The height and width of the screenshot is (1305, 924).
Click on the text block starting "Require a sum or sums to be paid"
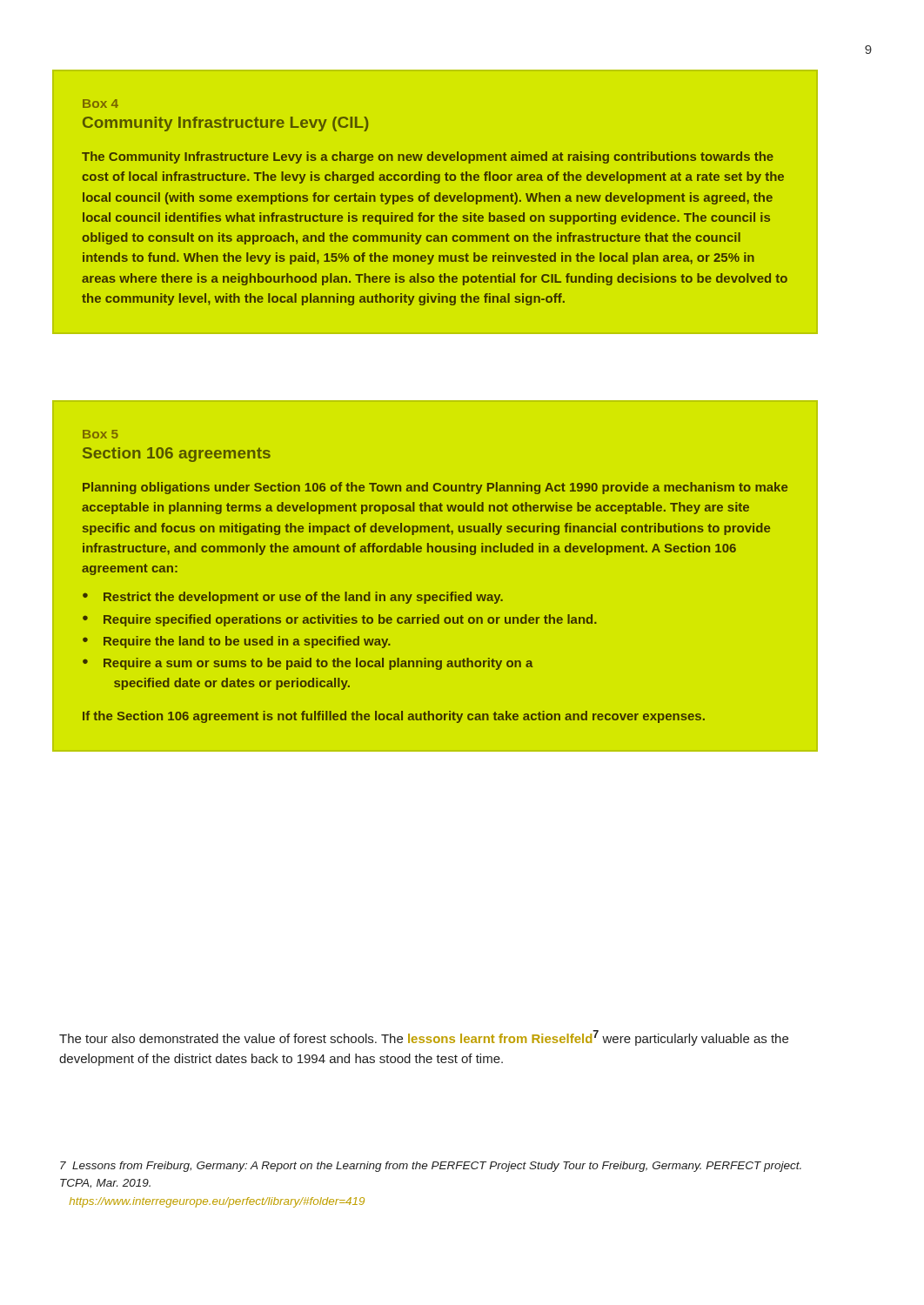[x=318, y=673]
